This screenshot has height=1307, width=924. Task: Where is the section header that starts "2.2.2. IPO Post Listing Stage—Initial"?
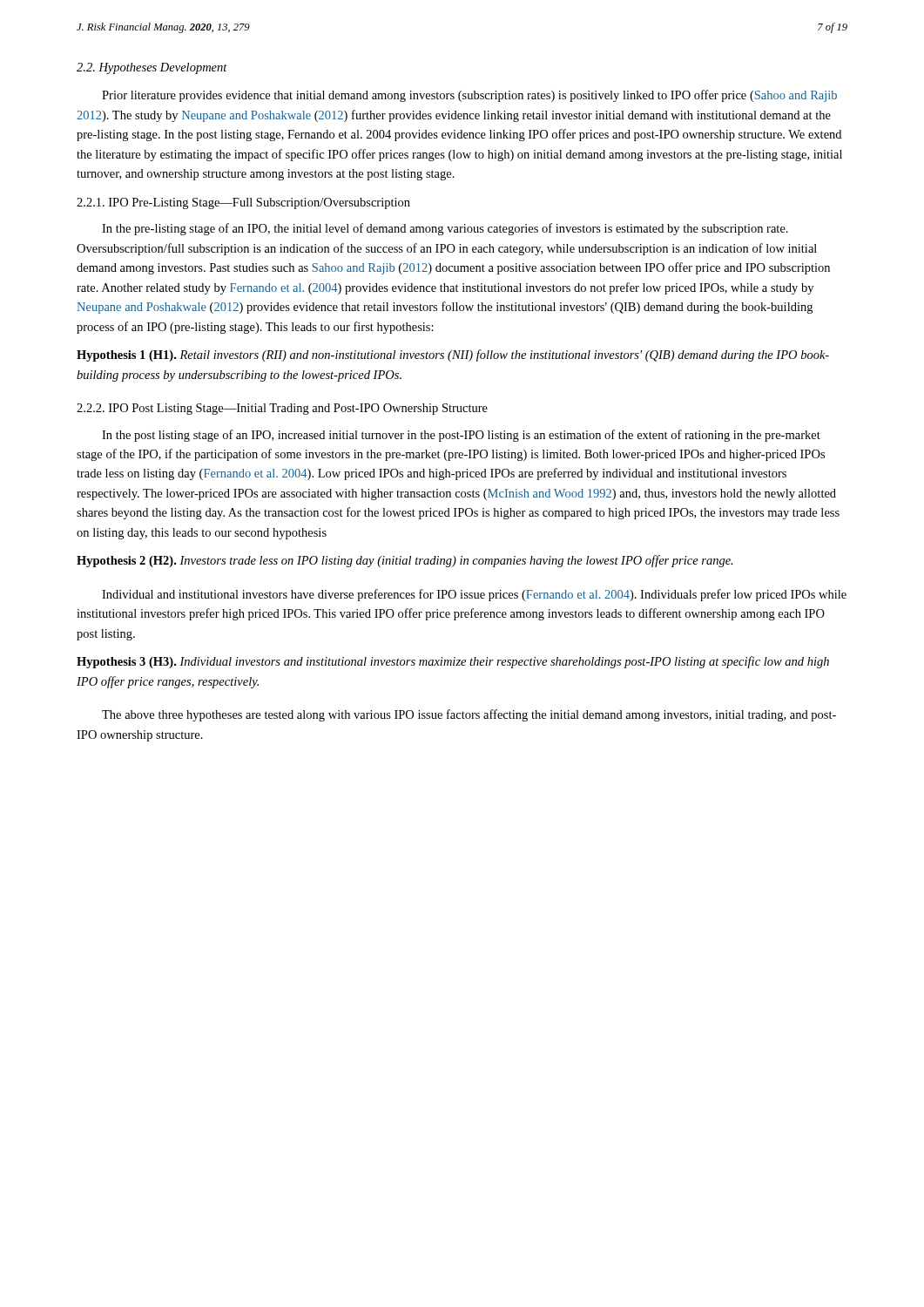tap(282, 408)
